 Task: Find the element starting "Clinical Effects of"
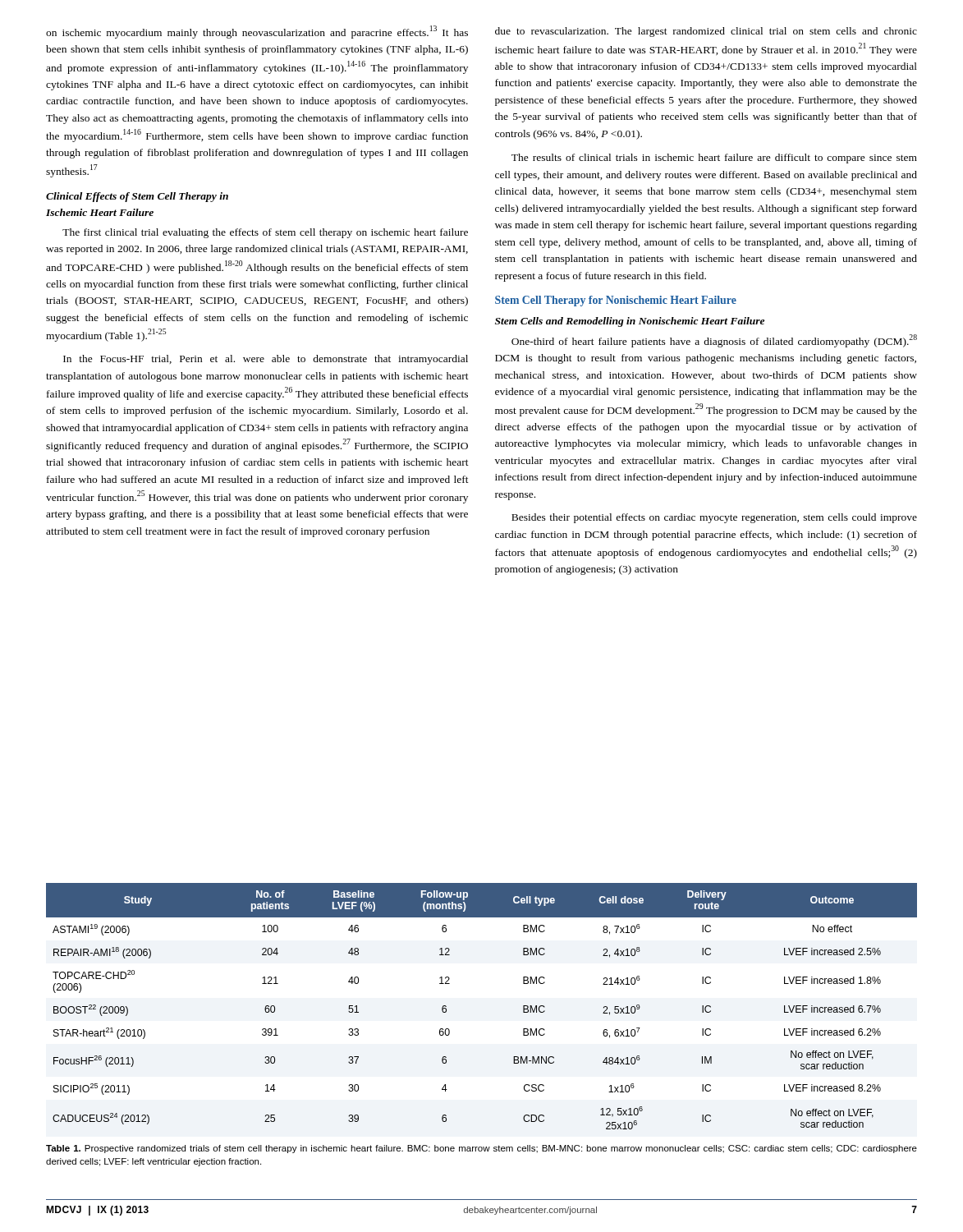point(137,197)
